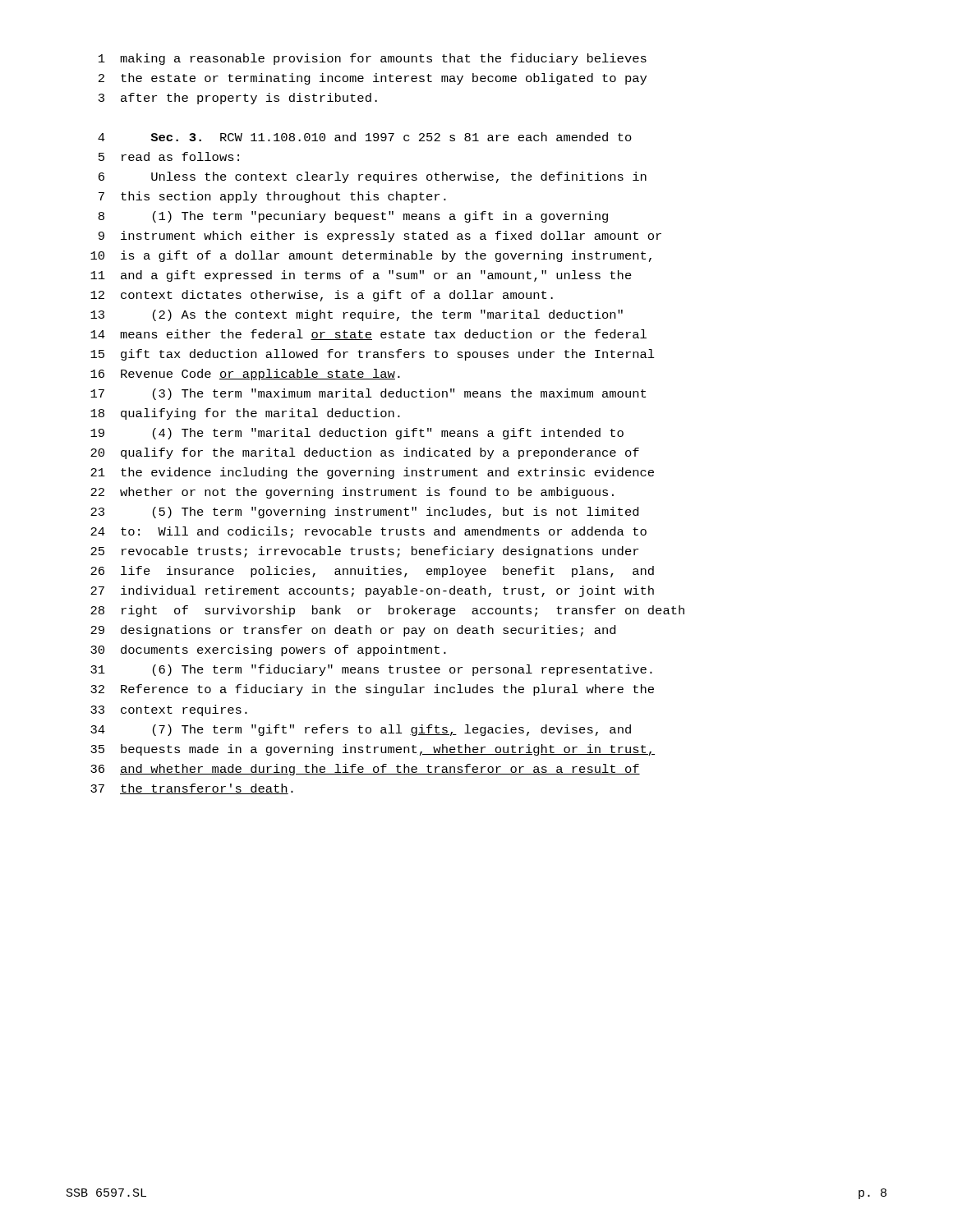The image size is (953, 1232).
Task: Locate the element starting "27 individual retirement accounts; payable-on-death, trust,"
Action: pos(476,592)
